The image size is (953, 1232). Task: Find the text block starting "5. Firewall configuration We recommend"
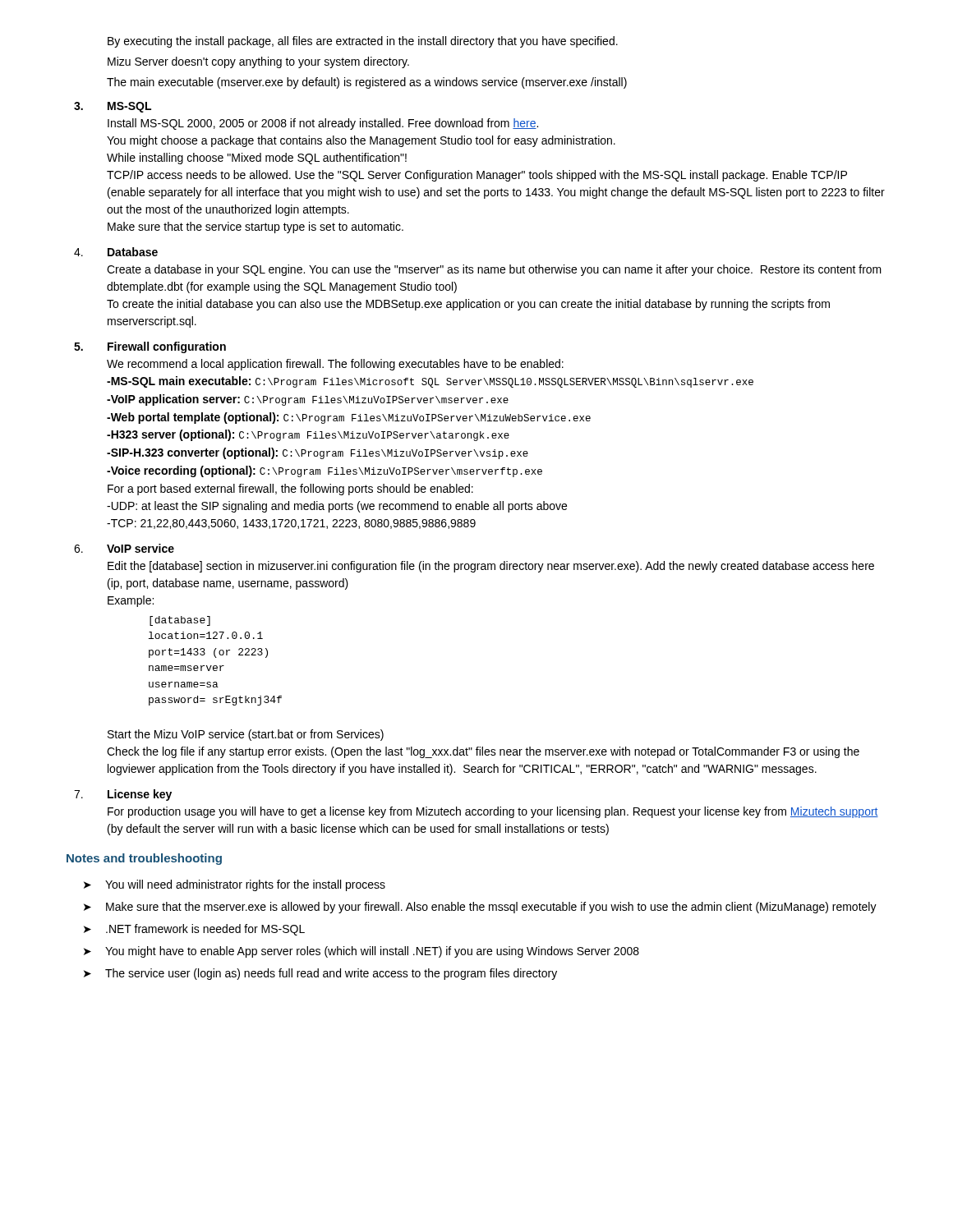pos(410,435)
